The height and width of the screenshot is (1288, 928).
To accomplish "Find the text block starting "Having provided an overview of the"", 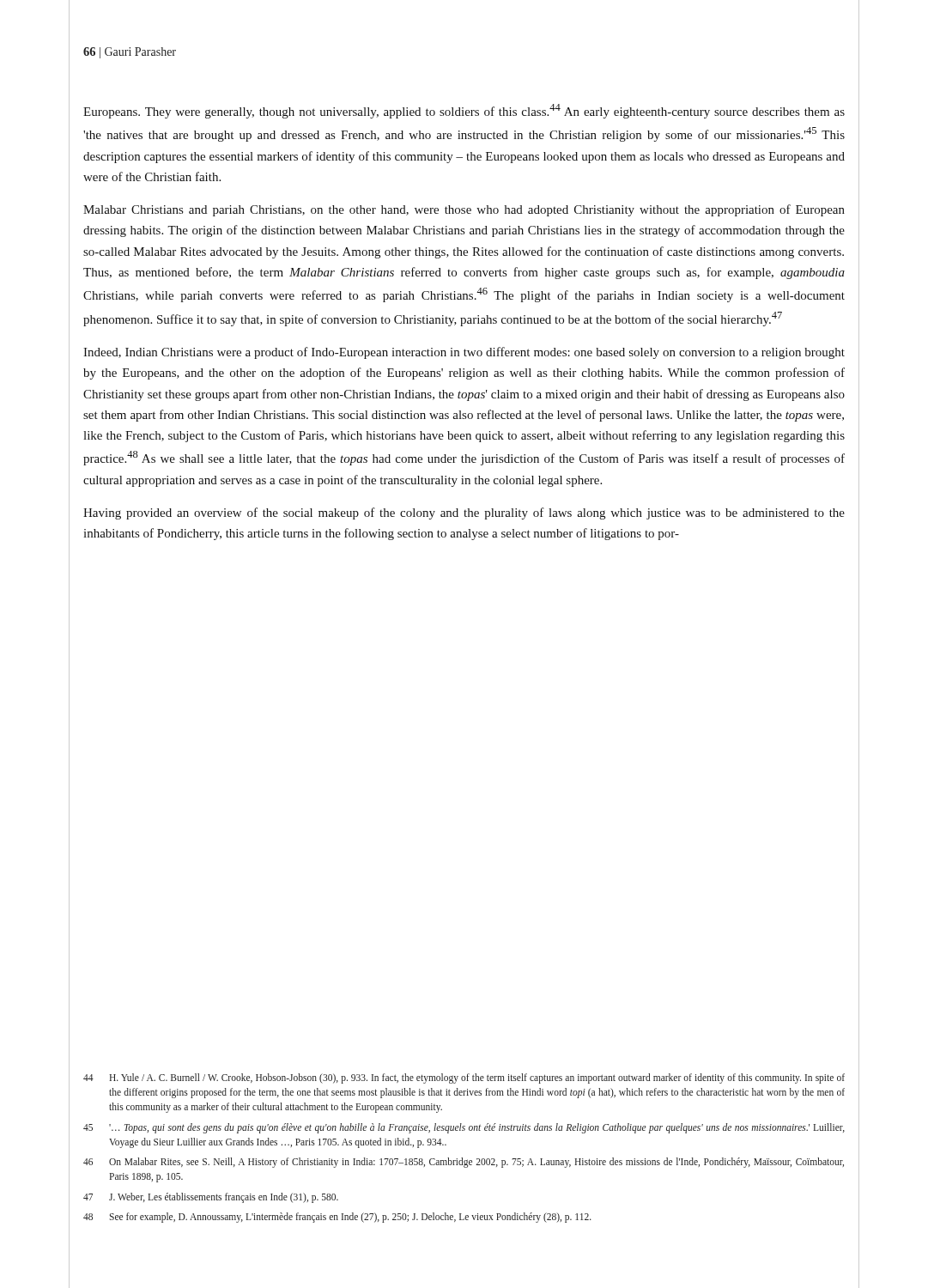I will 464,523.
